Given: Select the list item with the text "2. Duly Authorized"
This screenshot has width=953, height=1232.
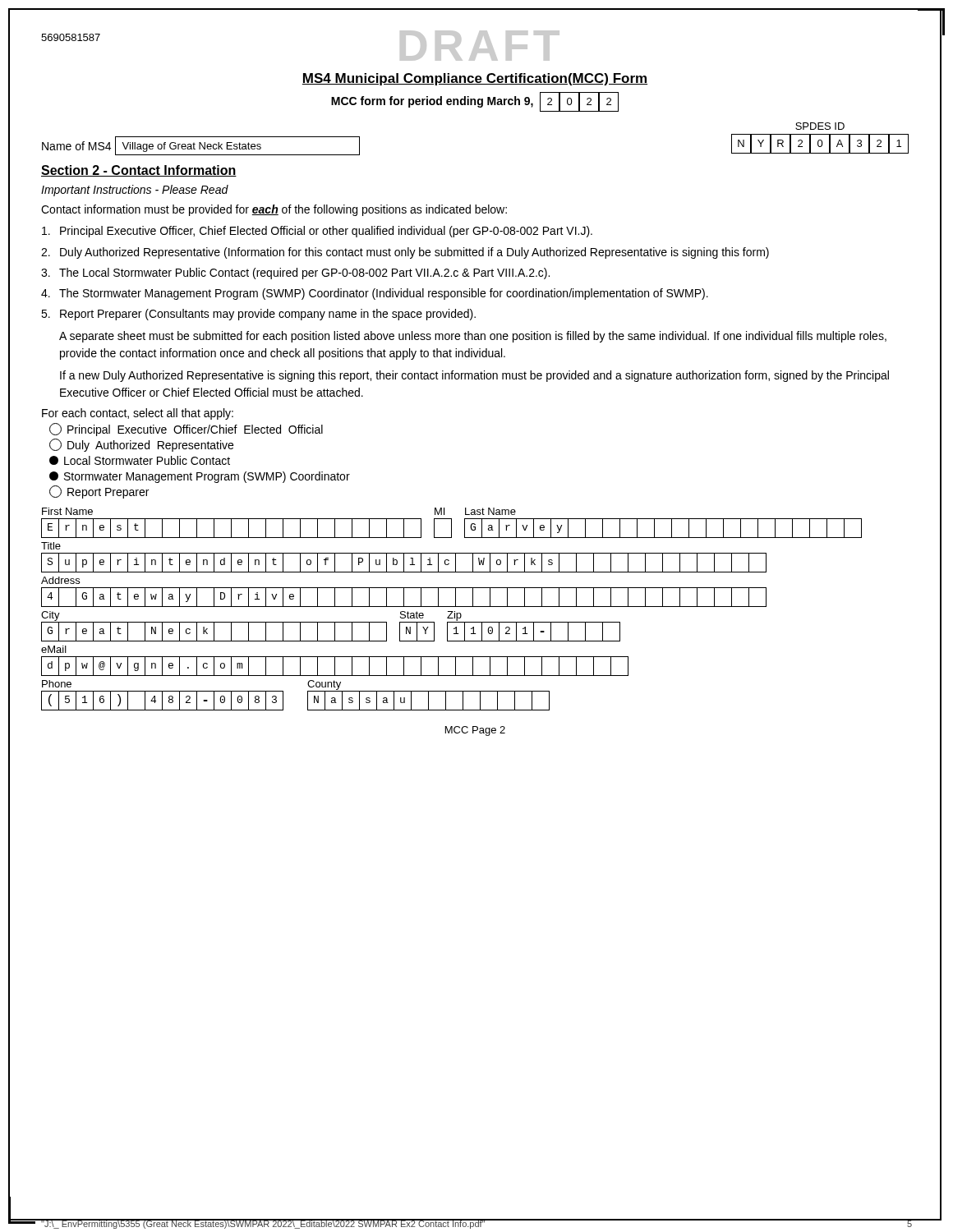Looking at the screenshot, I should pyautogui.click(x=405, y=252).
